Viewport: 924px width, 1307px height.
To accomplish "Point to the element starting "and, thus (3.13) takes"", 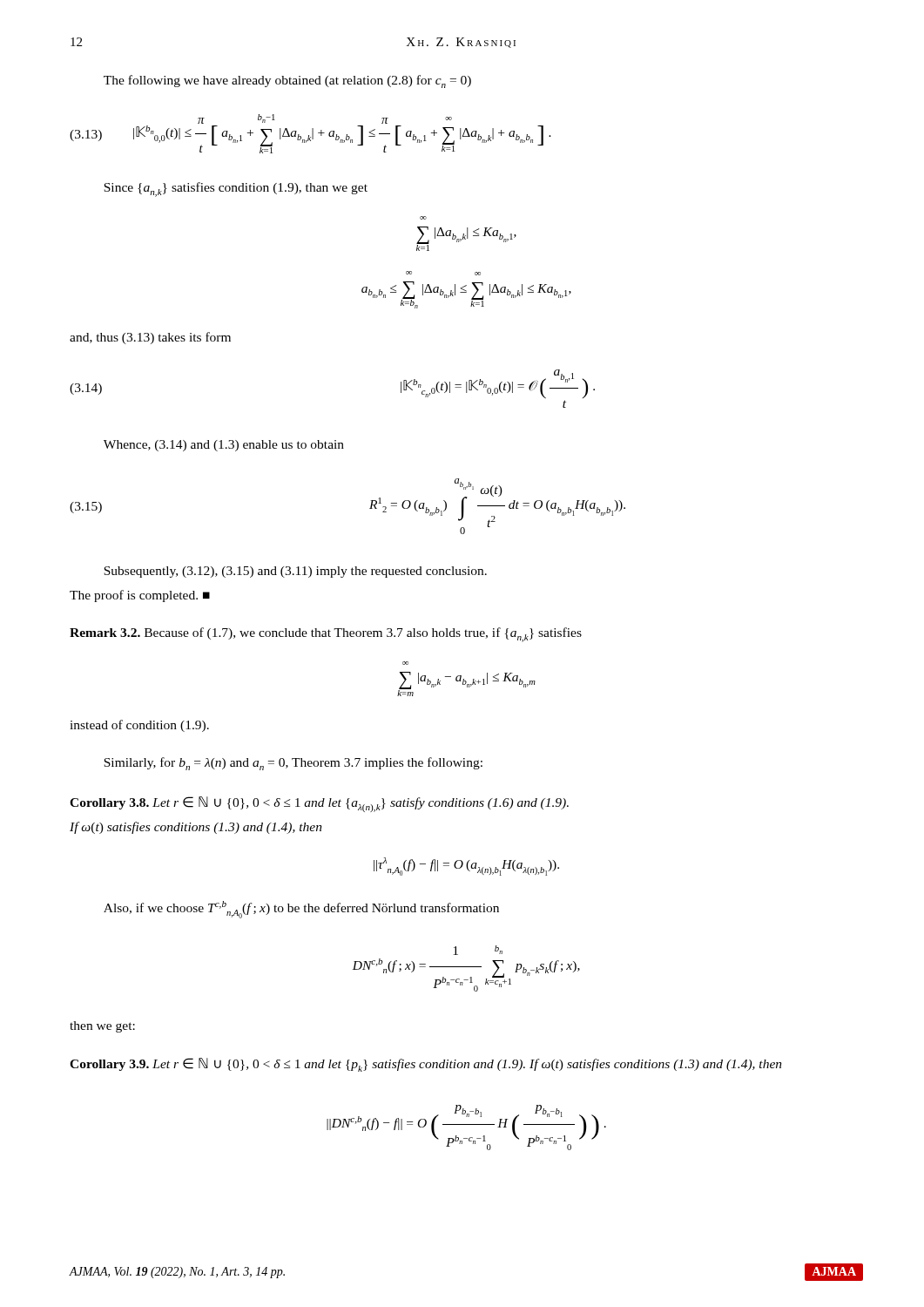I will (150, 336).
